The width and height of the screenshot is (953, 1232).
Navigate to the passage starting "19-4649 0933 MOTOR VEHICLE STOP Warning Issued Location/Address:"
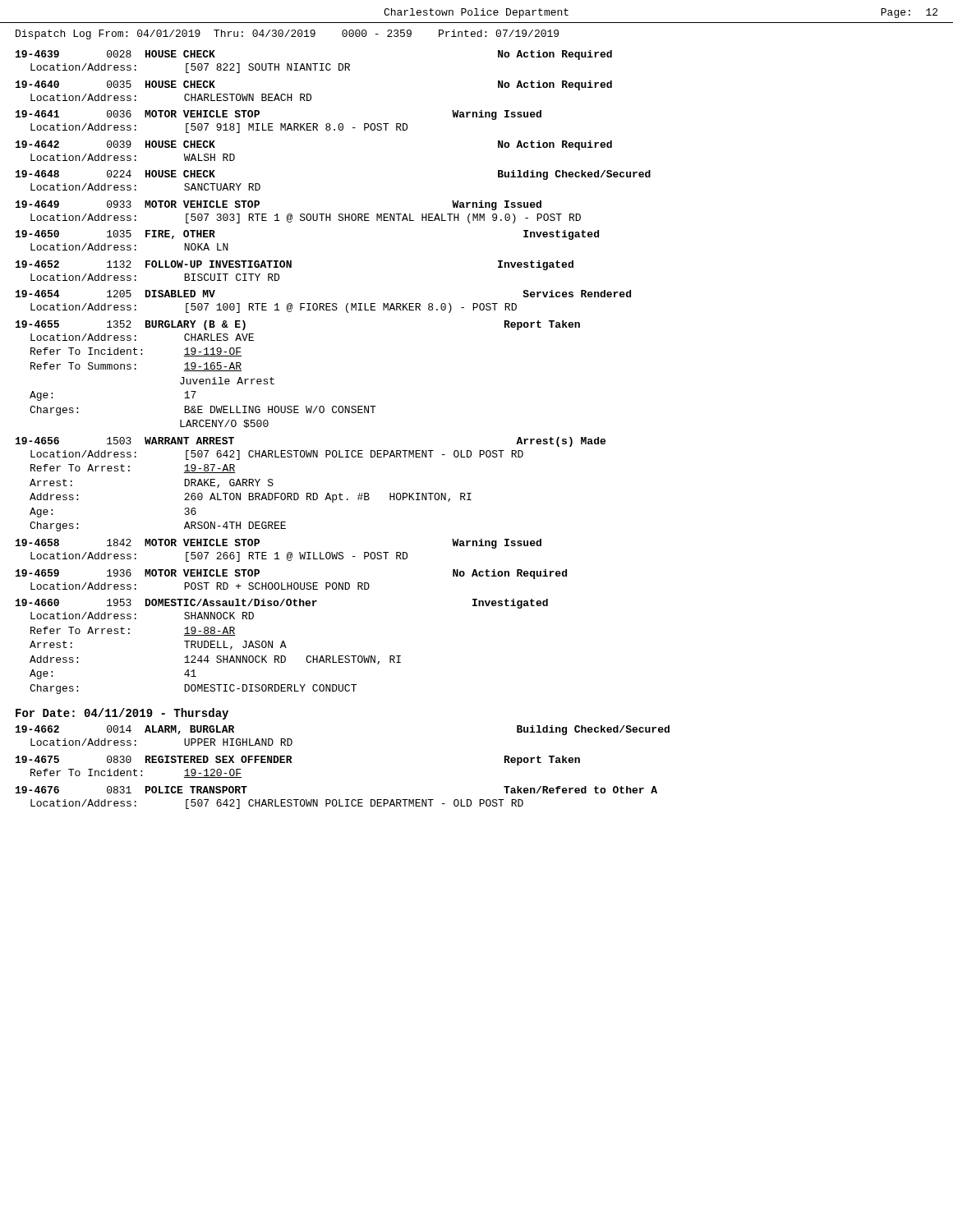coord(476,212)
